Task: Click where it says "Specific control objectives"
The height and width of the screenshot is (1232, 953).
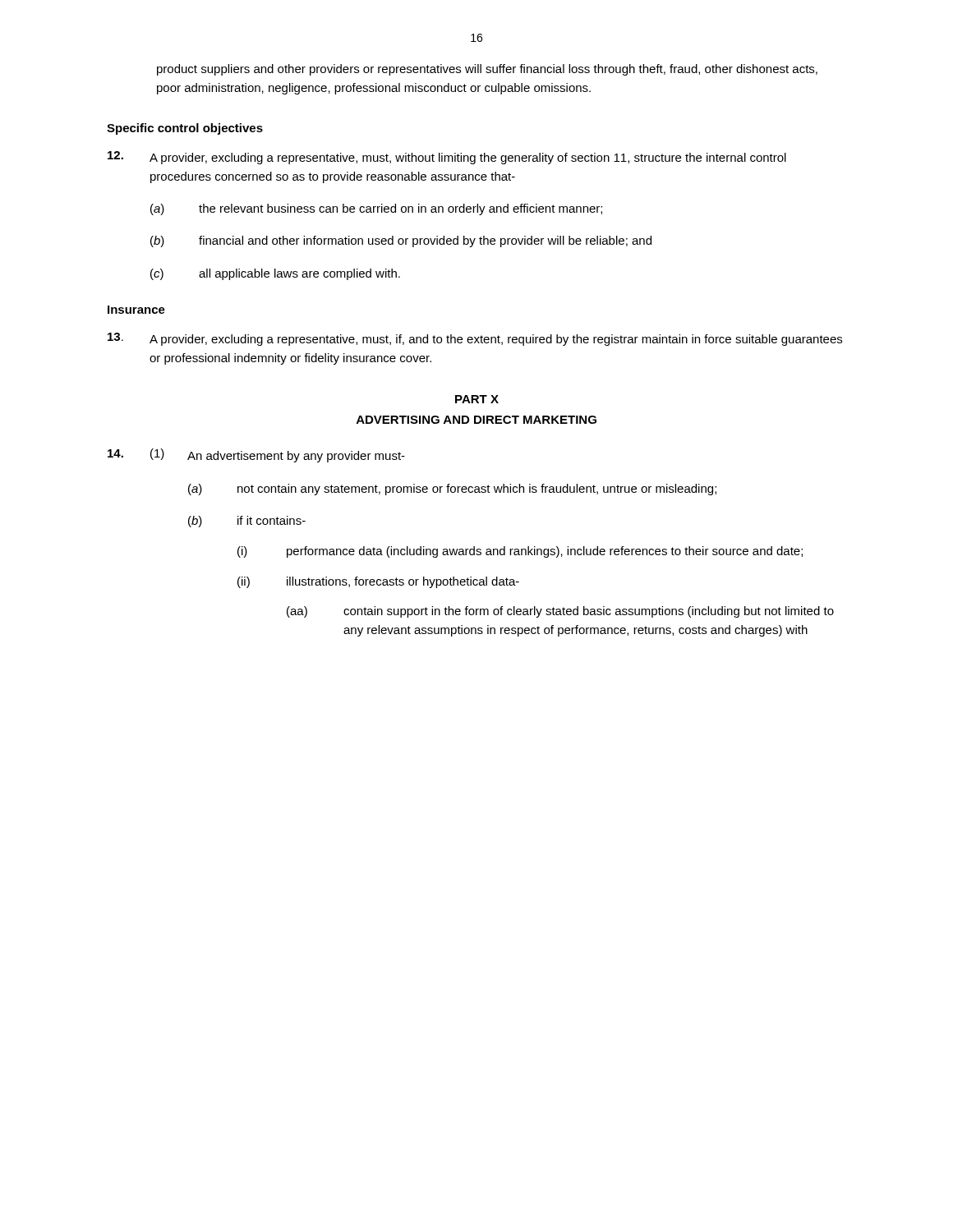Action: pos(185,127)
